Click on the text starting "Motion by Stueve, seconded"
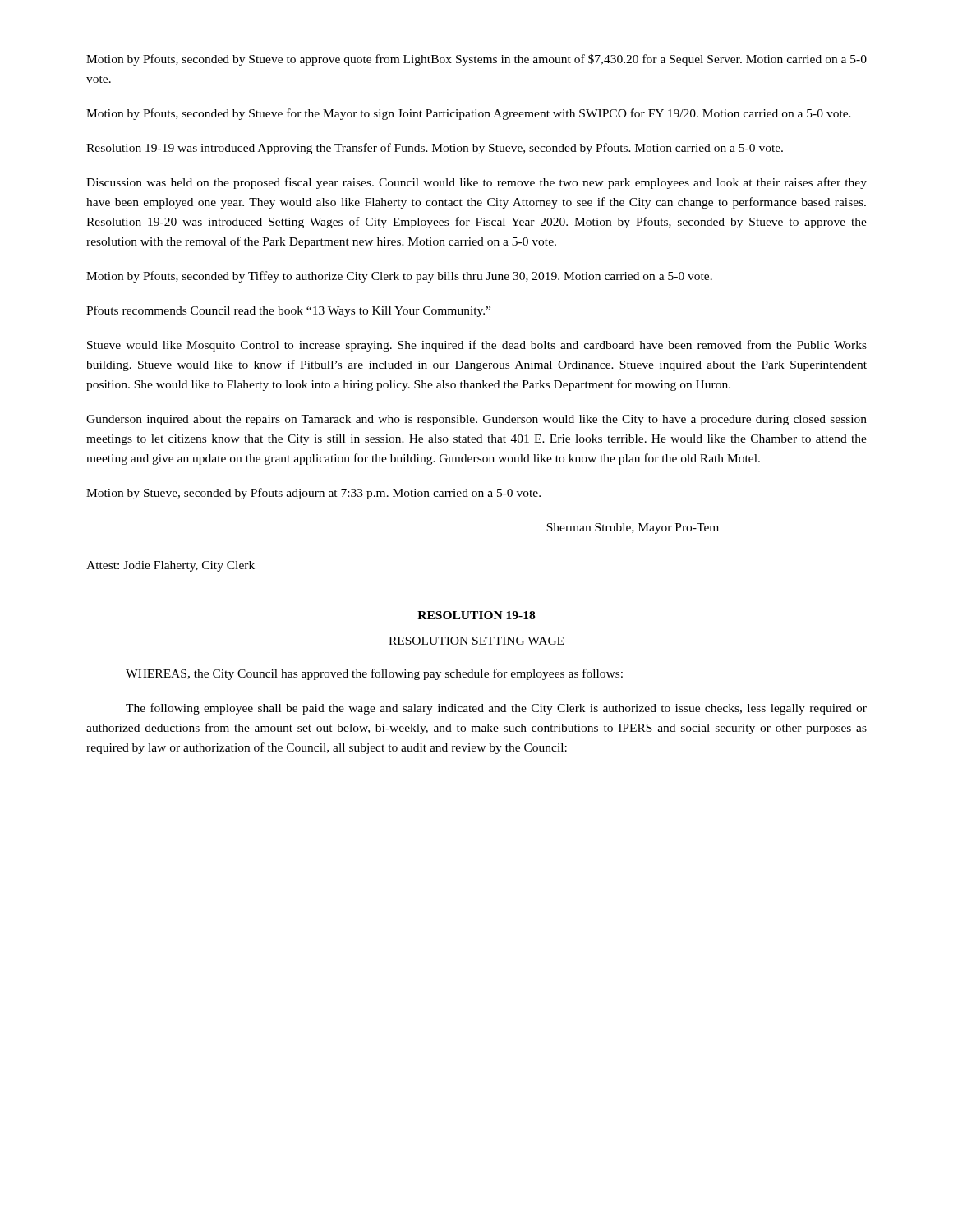 314,493
